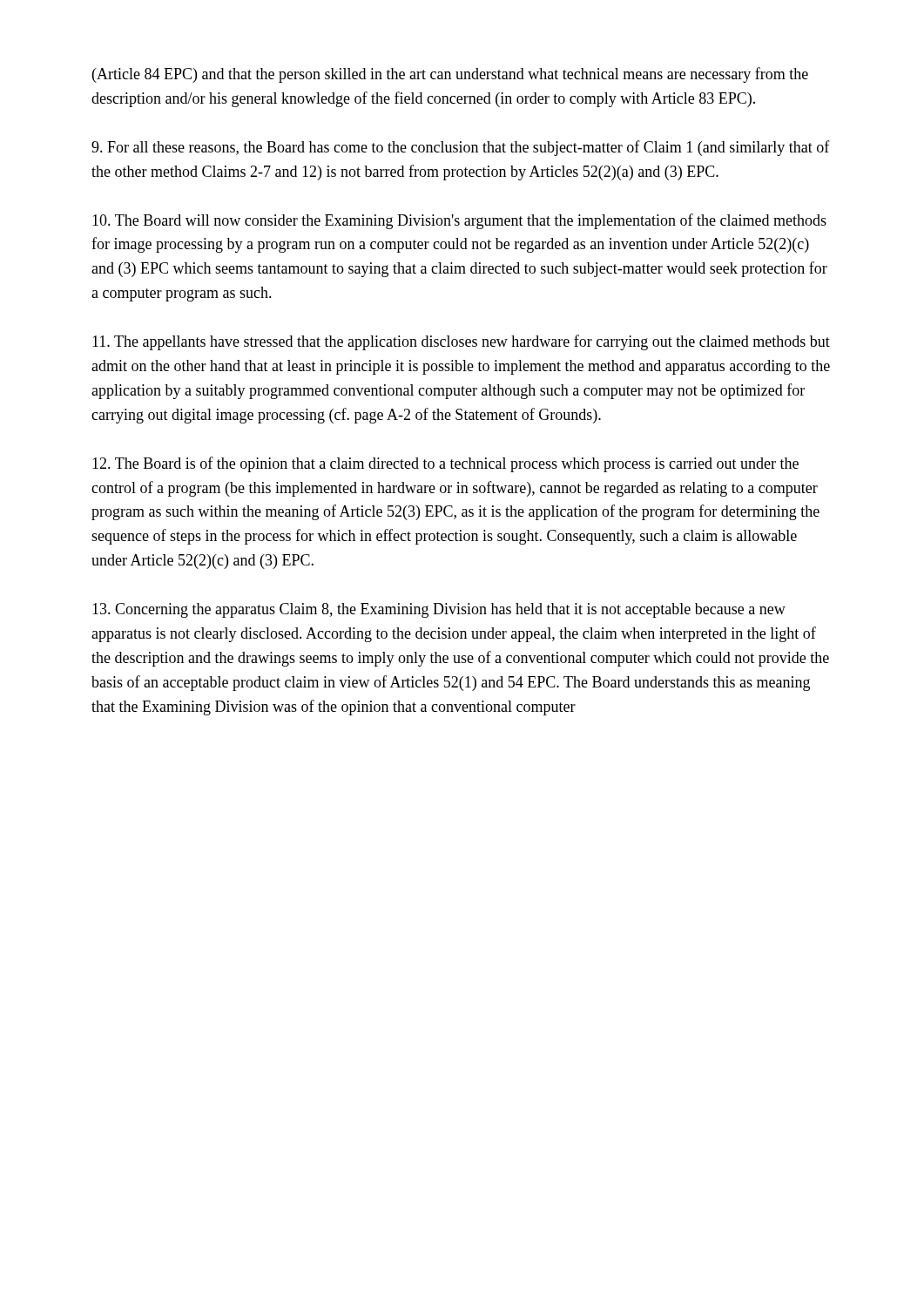Screen dimensions: 1307x924
Task: Locate the text block starting "The Board will now consider"
Action: tap(459, 256)
